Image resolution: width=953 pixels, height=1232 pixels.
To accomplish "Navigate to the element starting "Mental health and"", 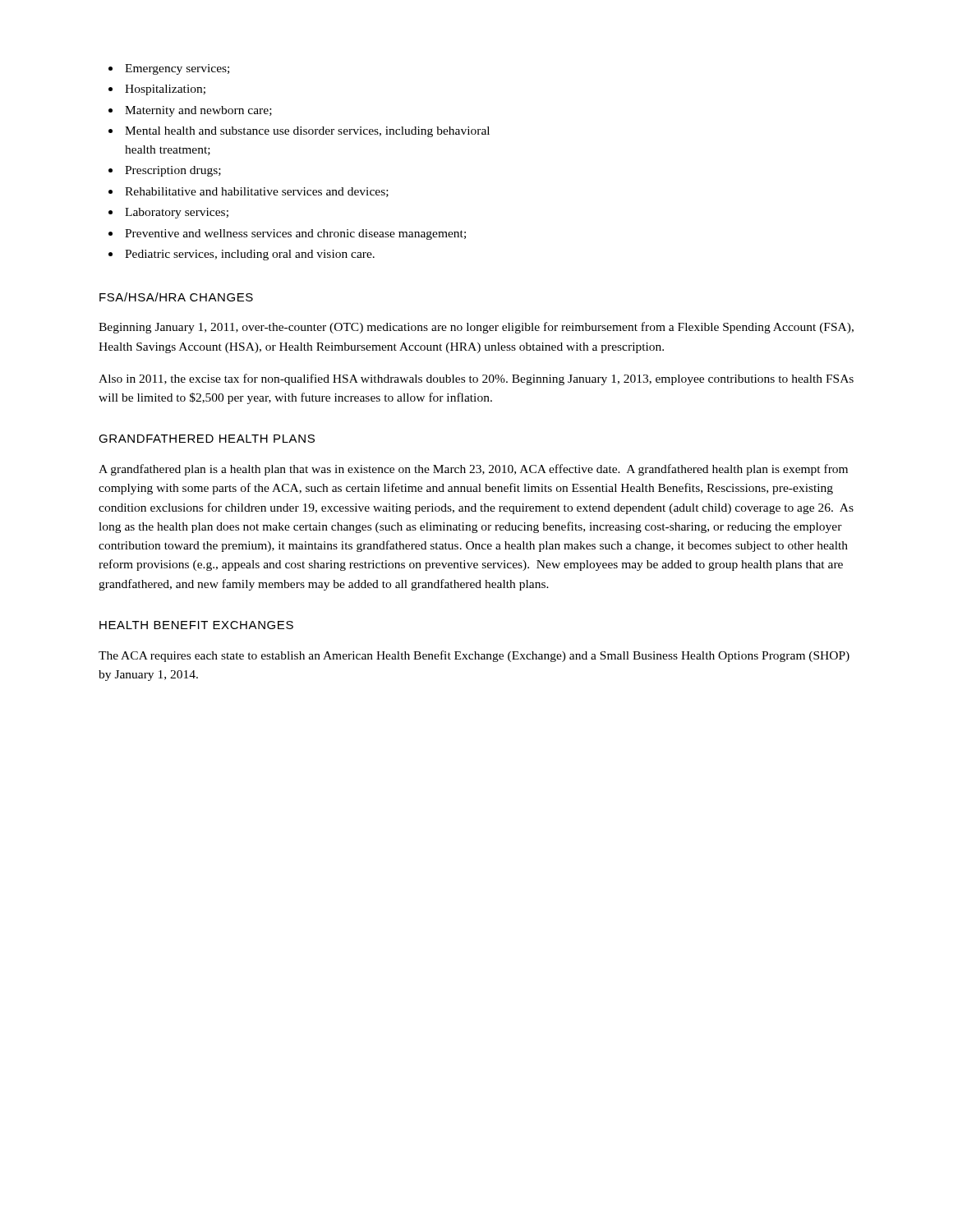I will click(x=481, y=140).
